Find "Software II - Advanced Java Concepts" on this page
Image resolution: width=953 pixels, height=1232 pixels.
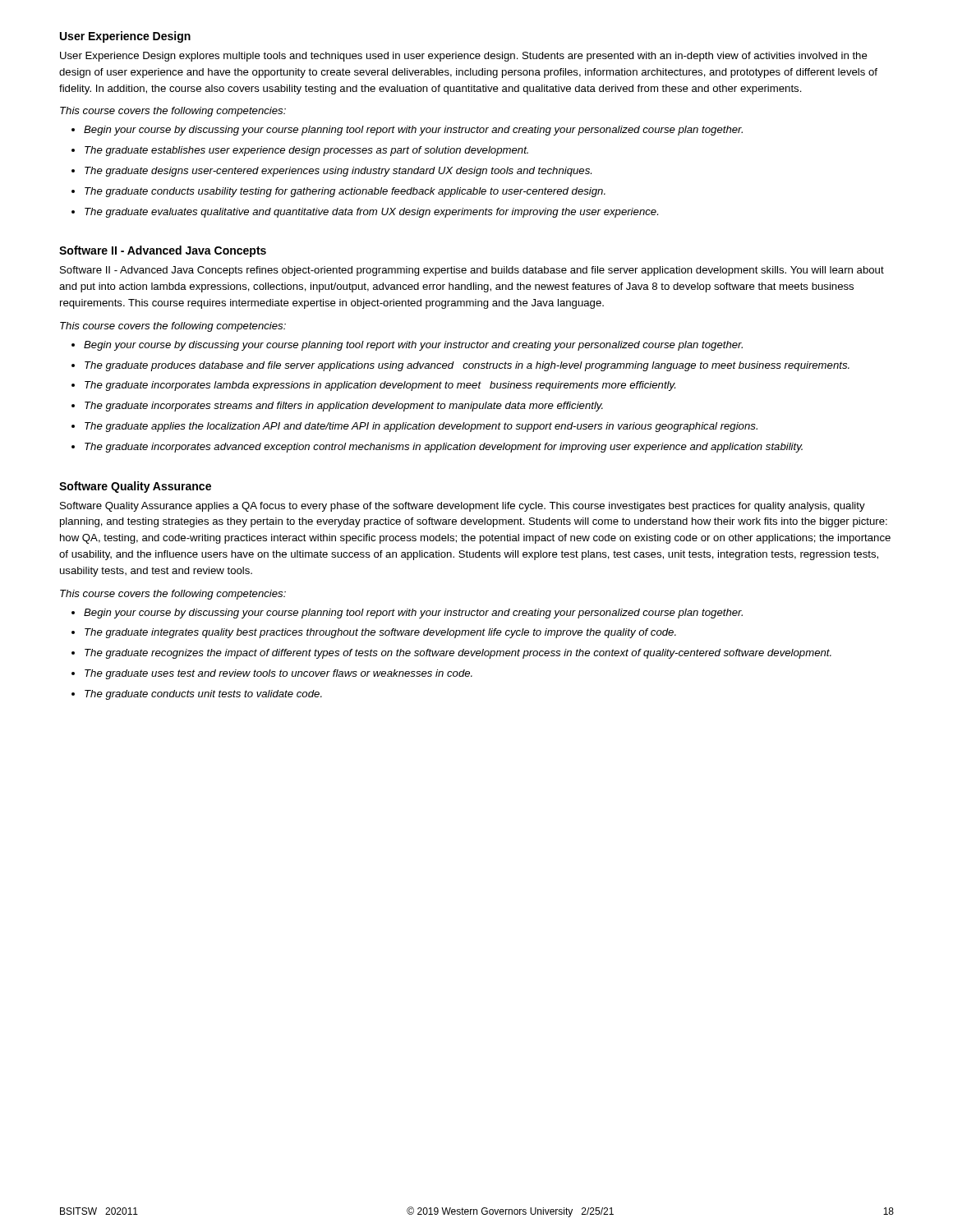click(x=163, y=251)
